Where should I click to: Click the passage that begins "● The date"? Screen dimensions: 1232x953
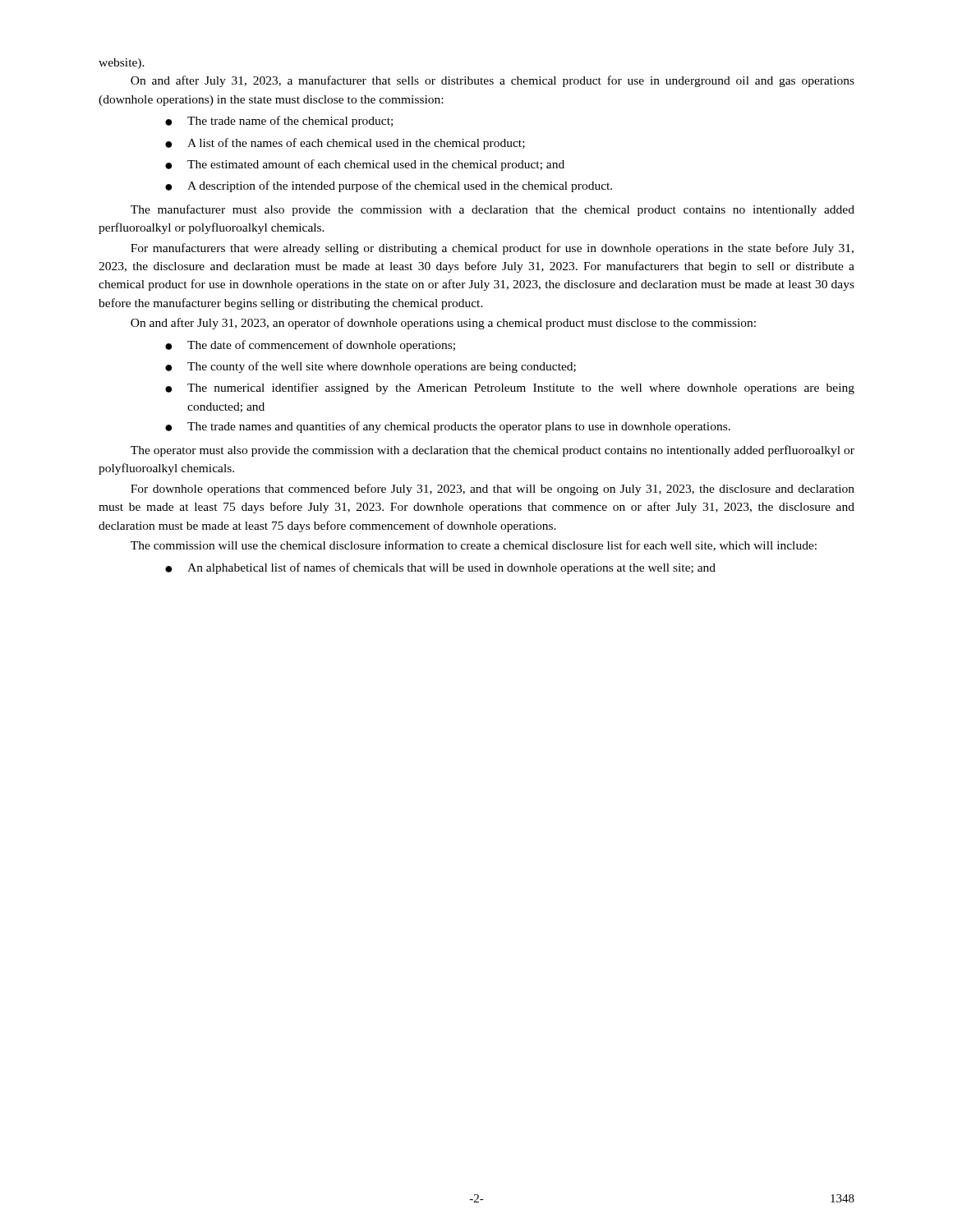[310, 346]
